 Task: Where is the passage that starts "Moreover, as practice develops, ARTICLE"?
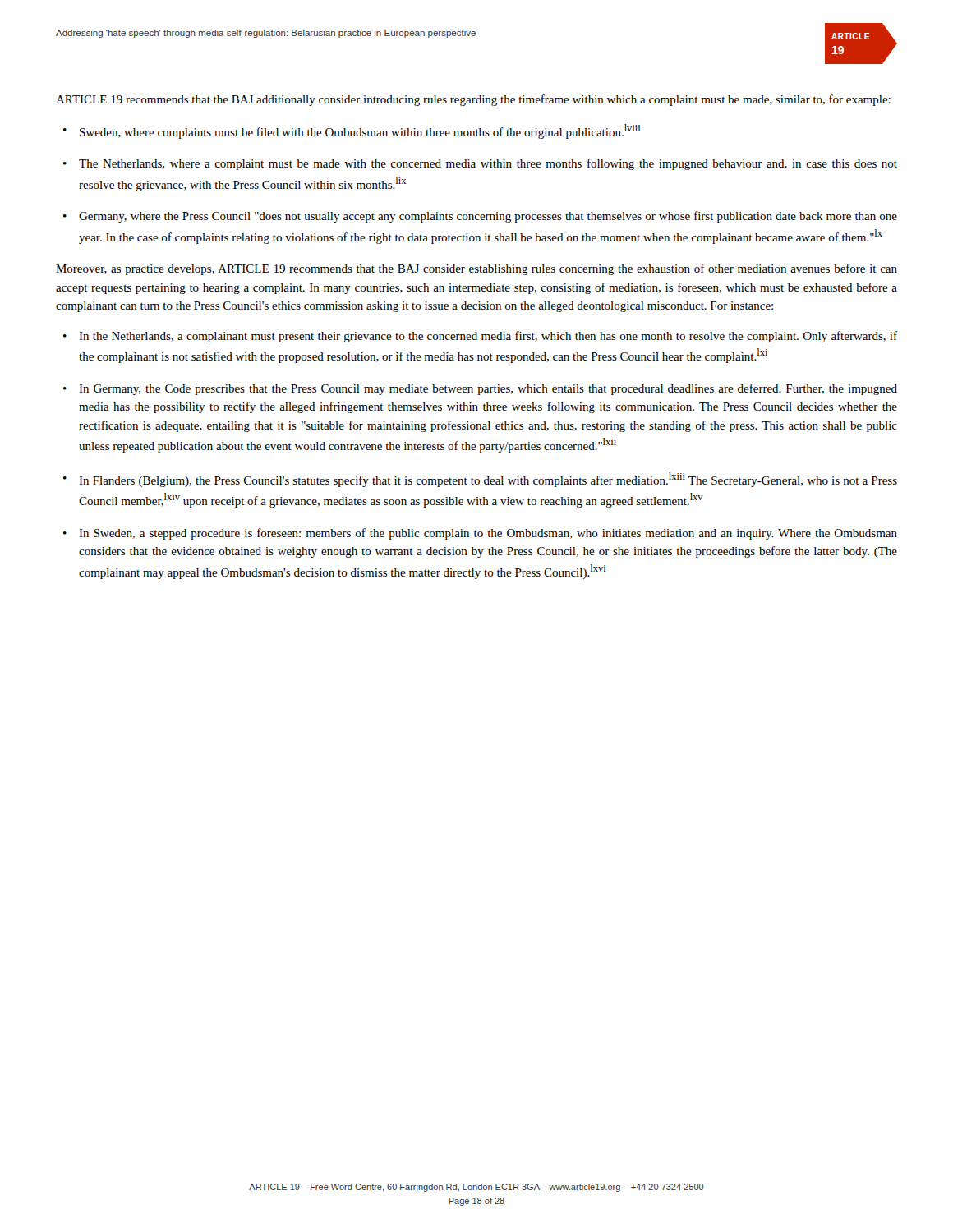(x=476, y=287)
